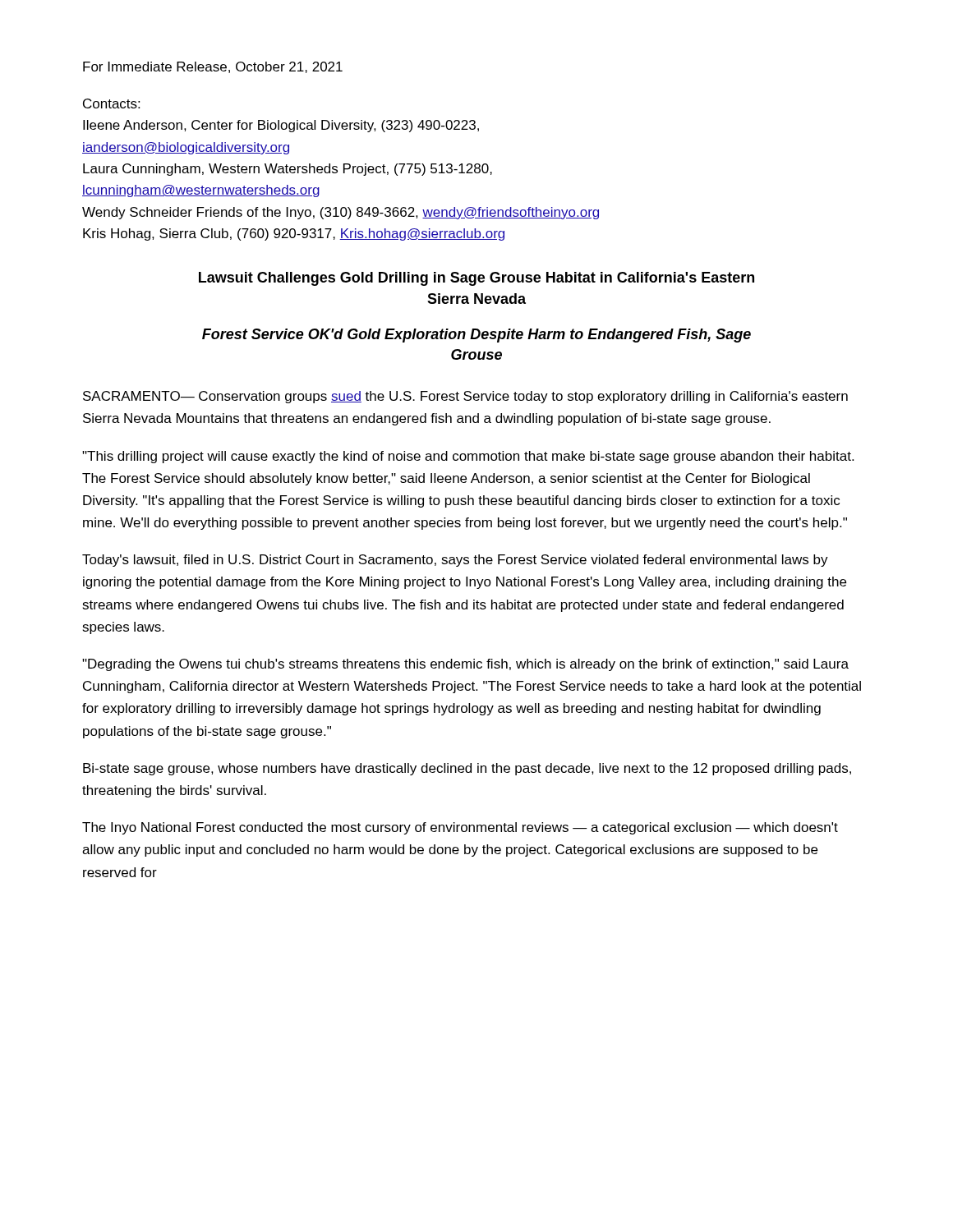Screen dimensions: 1232x953
Task: Select the text block with the text "Bi-state sage grouse,"
Action: pyautogui.click(x=467, y=779)
